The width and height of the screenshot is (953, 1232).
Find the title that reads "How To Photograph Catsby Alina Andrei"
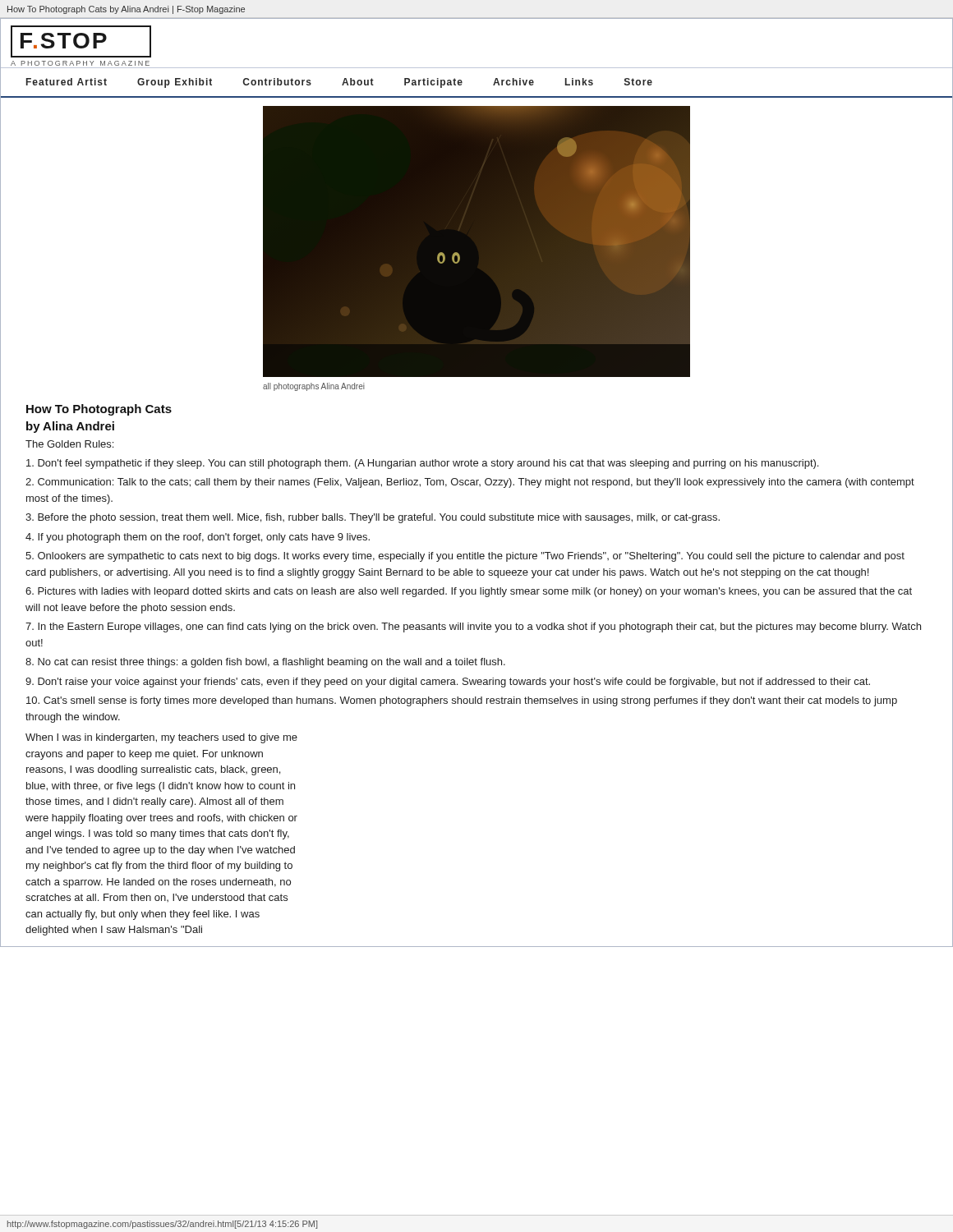(x=99, y=410)
